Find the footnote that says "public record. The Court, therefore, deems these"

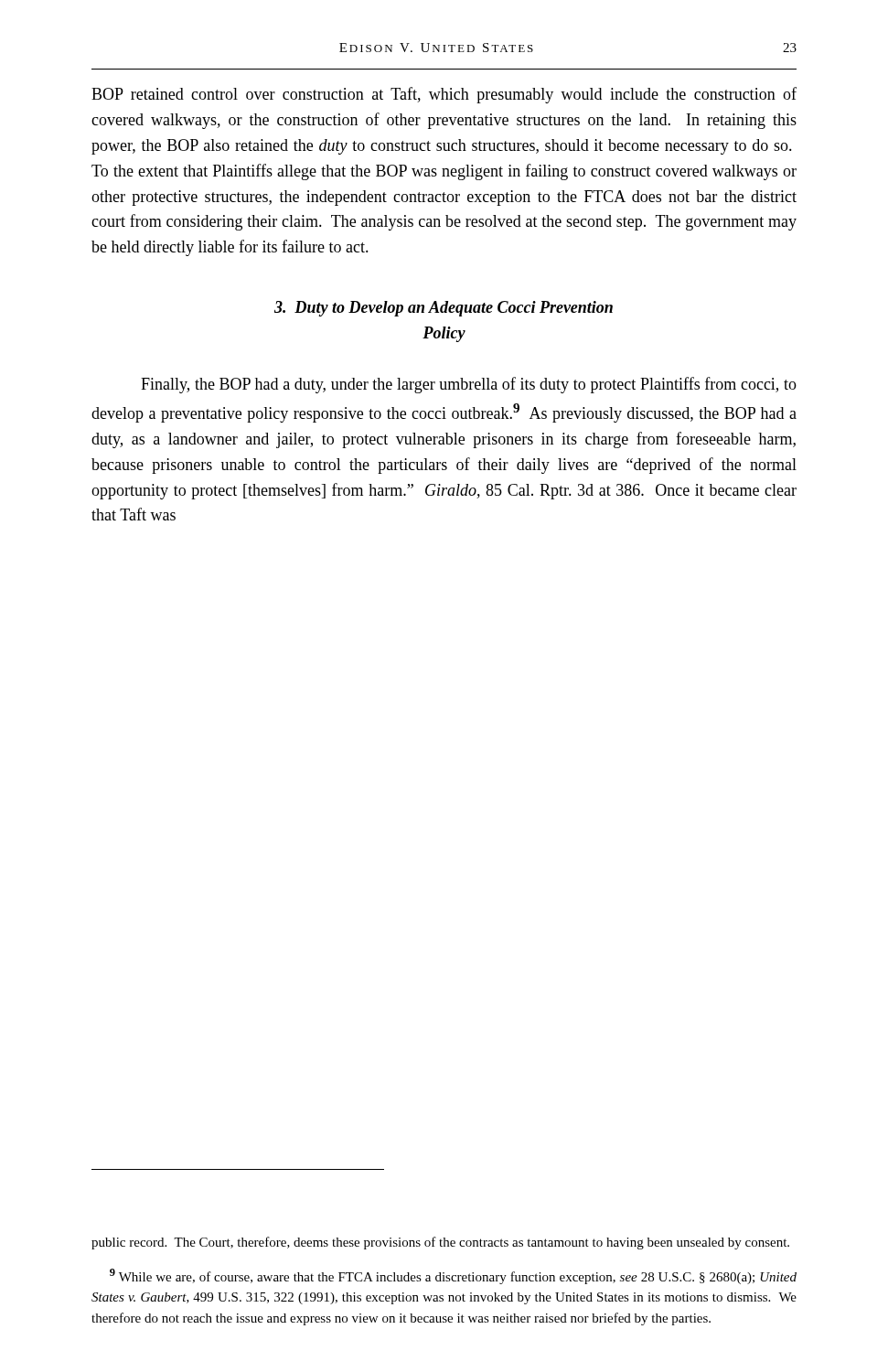click(441, 1242)
